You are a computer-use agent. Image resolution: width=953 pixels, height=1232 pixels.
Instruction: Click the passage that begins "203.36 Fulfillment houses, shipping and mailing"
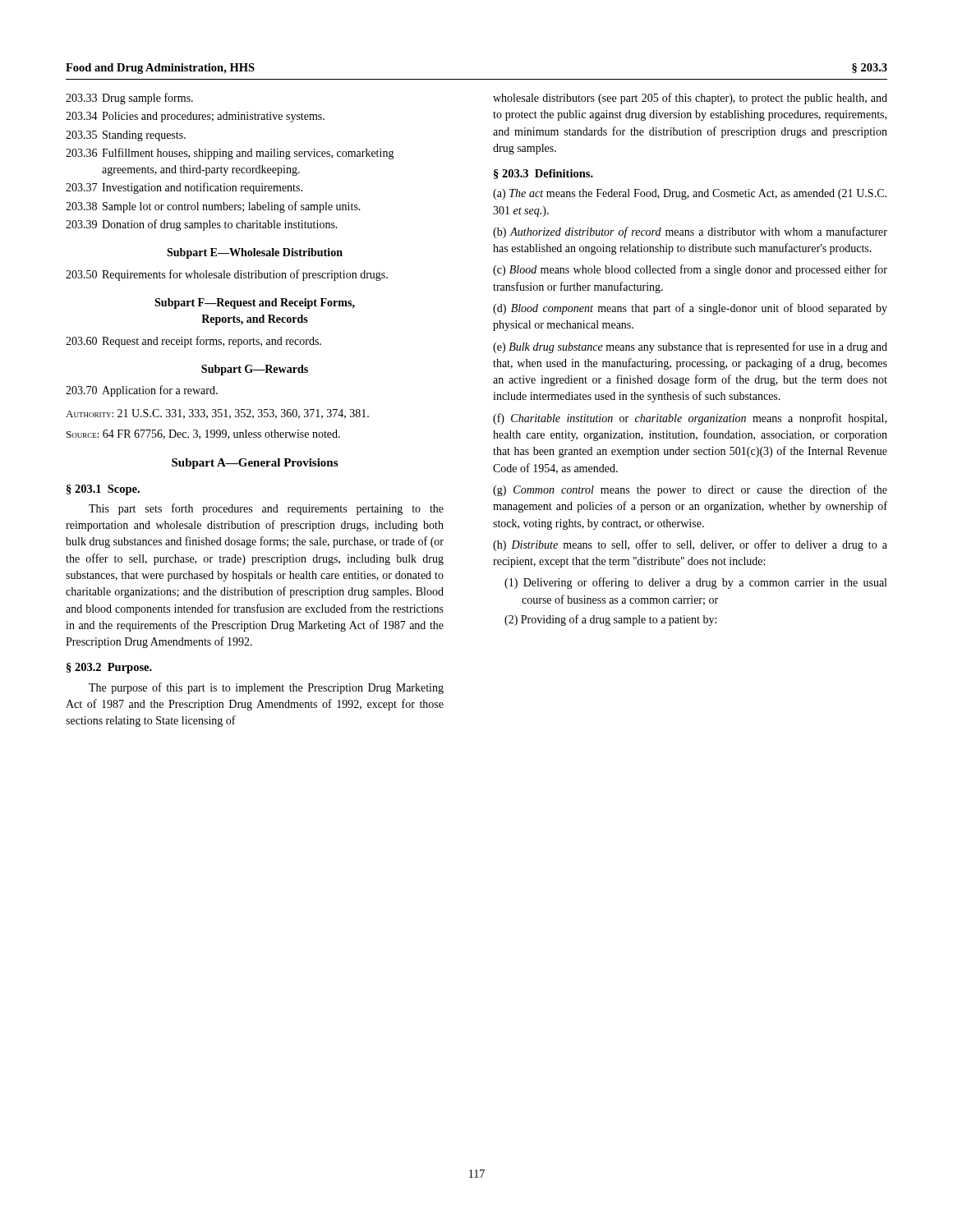point(255,162)
